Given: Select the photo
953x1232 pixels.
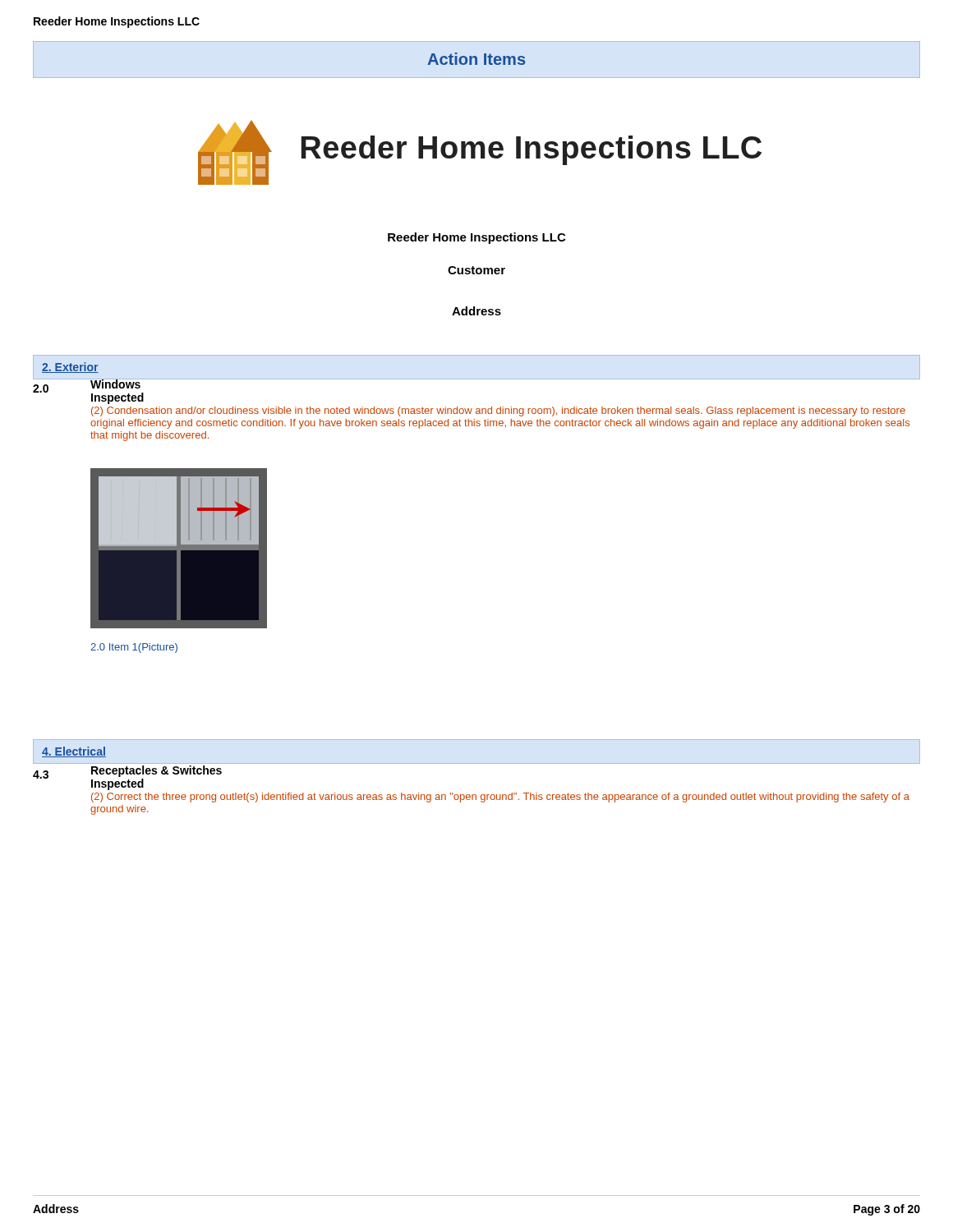Looking at the screenshot, I should (179, 549).
